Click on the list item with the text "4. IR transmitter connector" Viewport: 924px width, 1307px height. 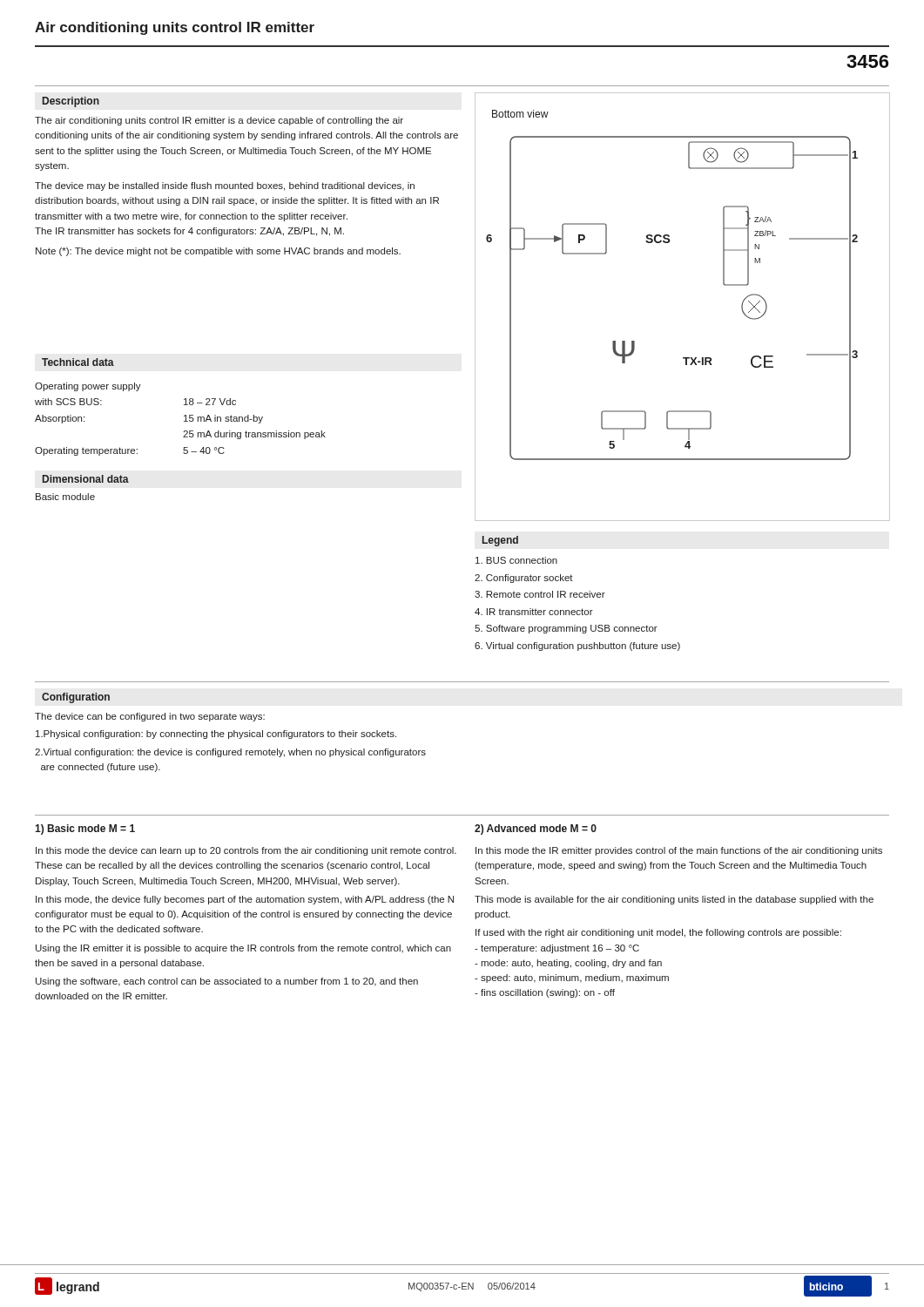534,611
